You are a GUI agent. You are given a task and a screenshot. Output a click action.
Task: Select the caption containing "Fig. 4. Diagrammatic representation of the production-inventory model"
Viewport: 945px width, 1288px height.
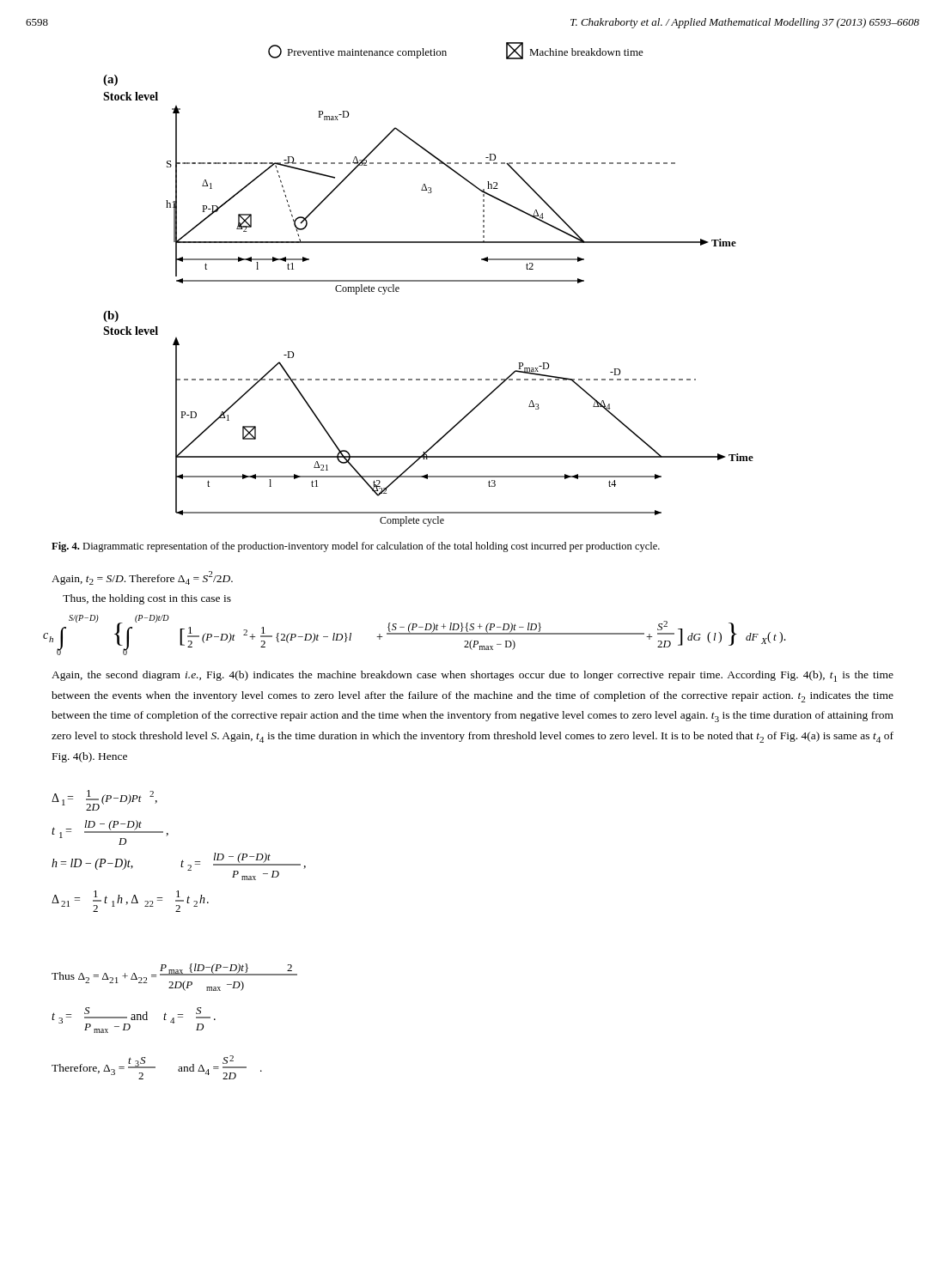pyautogui.click(x=356, y=546)
